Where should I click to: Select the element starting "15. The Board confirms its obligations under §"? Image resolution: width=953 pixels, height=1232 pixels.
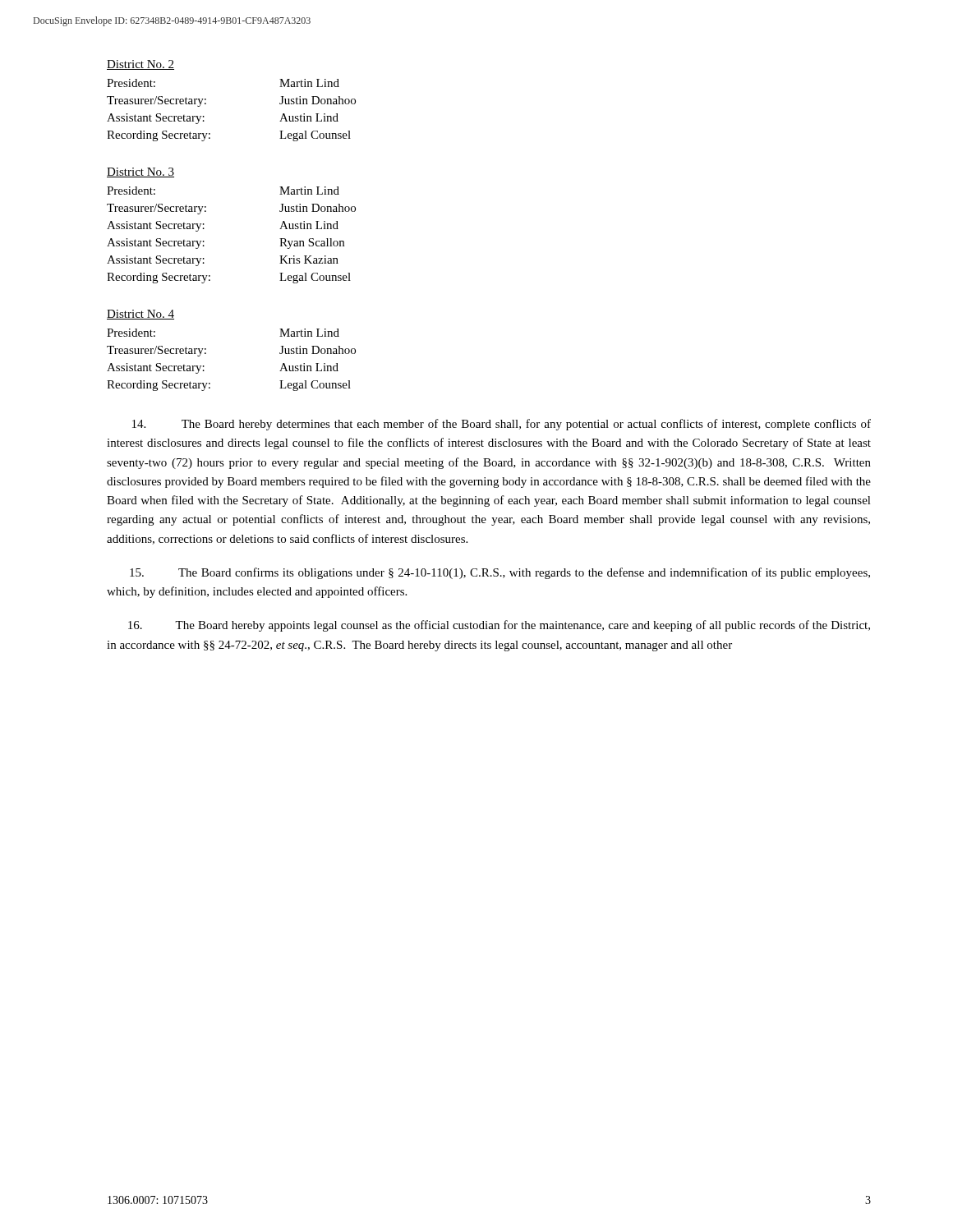click(x=489, y=582)
